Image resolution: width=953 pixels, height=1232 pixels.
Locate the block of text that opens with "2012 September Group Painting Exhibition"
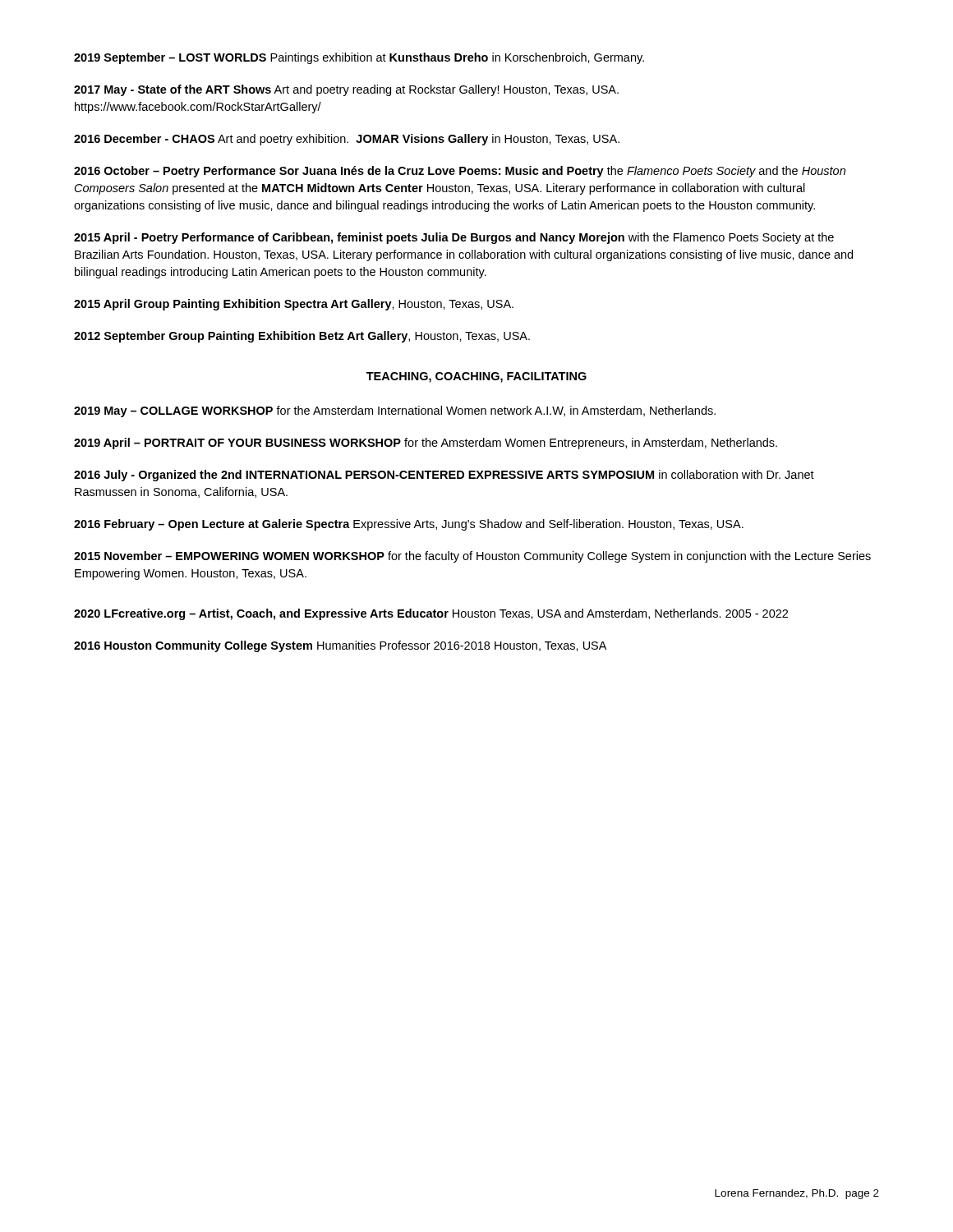302,336
